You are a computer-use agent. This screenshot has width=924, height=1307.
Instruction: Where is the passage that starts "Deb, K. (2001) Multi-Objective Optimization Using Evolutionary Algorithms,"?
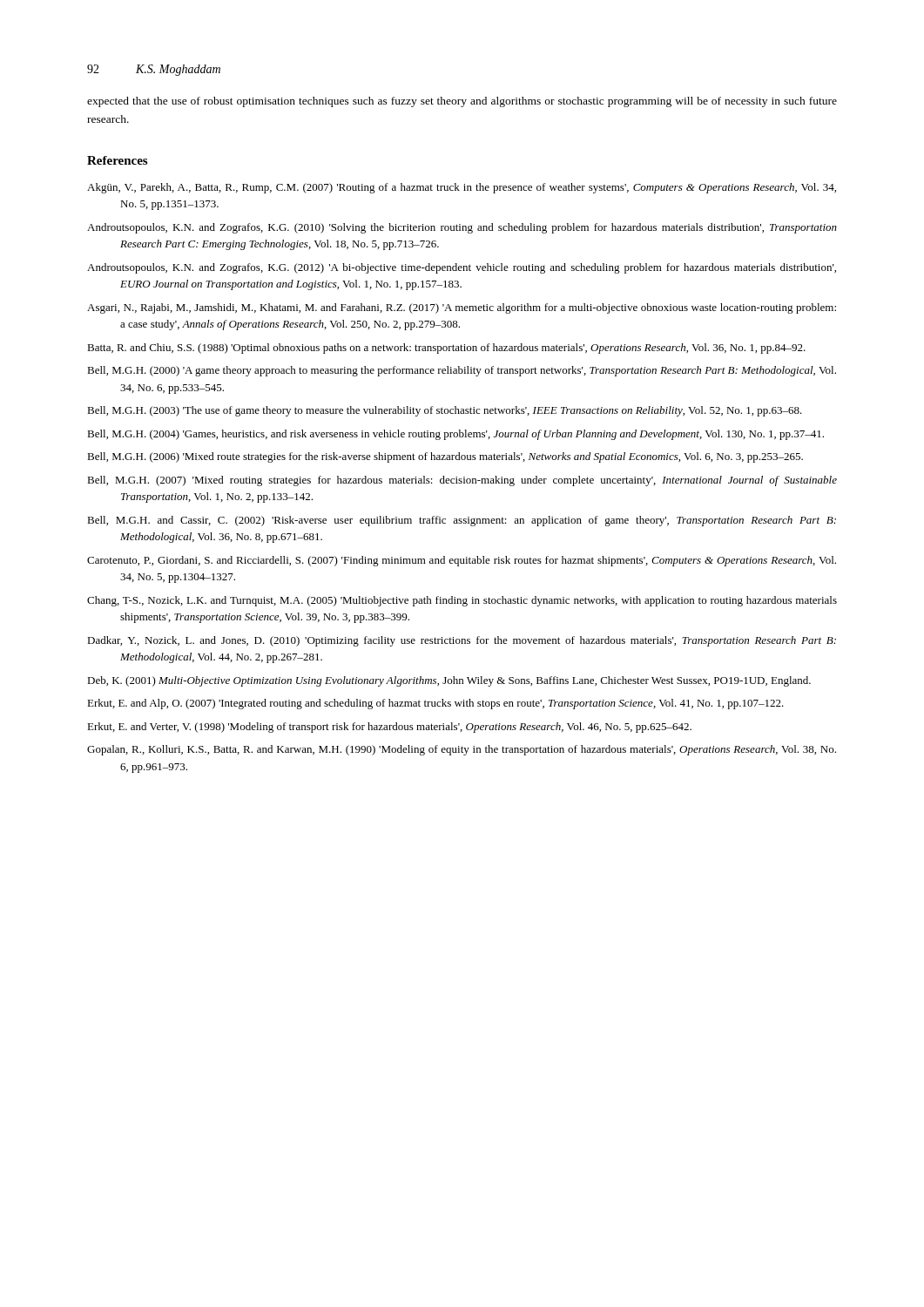click(449, 680)
